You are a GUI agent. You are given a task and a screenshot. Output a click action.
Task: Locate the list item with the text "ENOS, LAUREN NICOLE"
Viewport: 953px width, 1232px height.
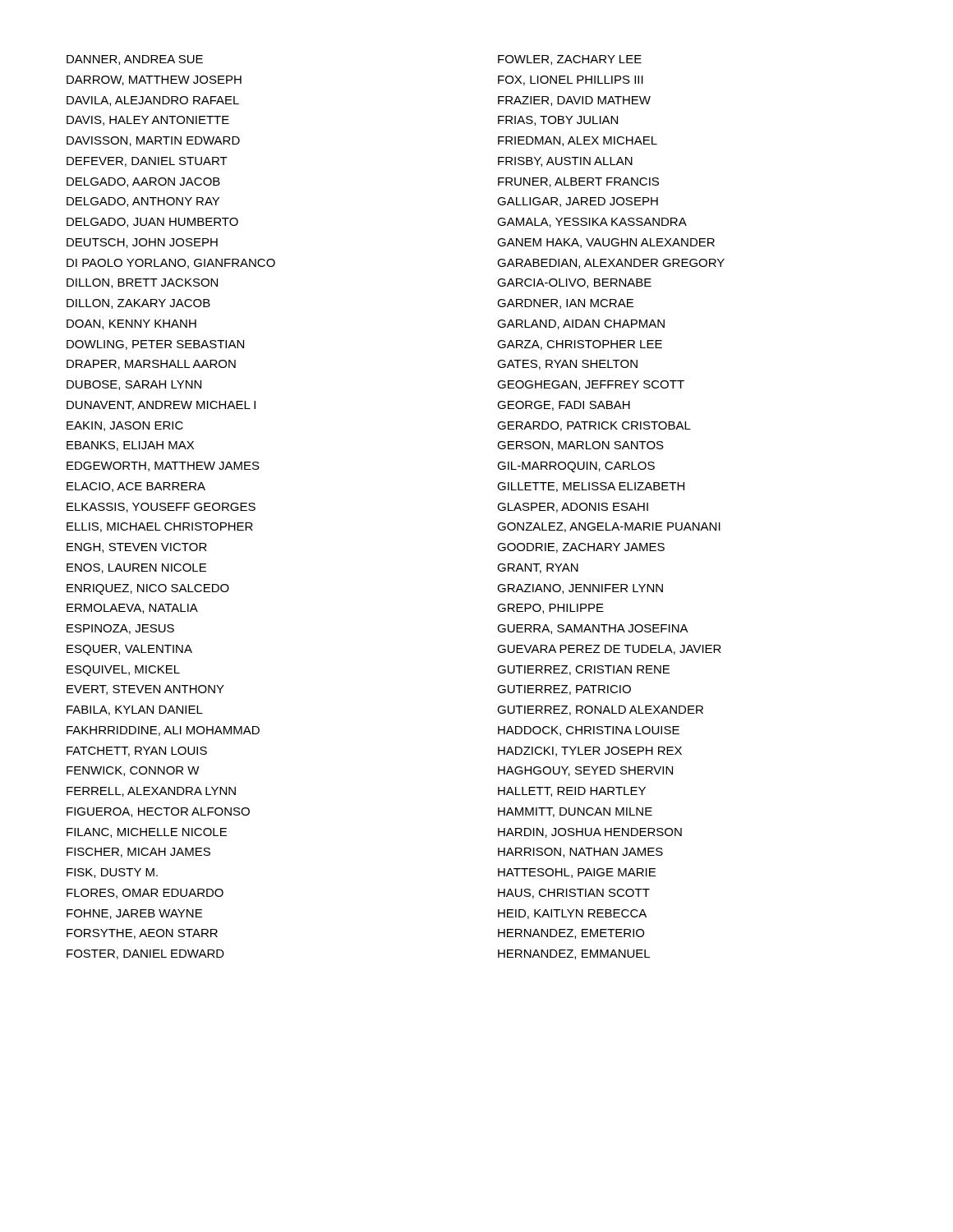136,567
